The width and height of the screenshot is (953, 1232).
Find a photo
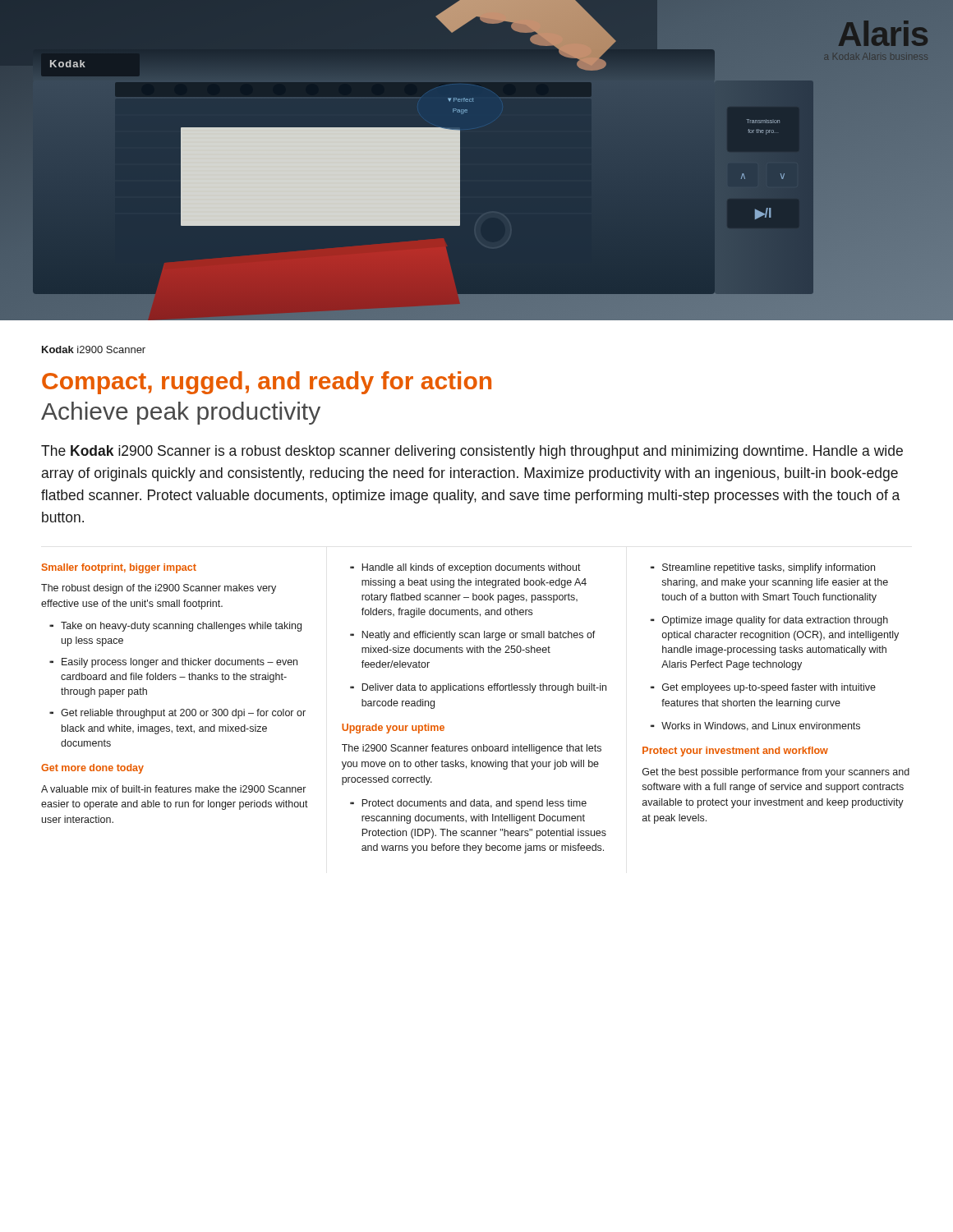(476, 160)
